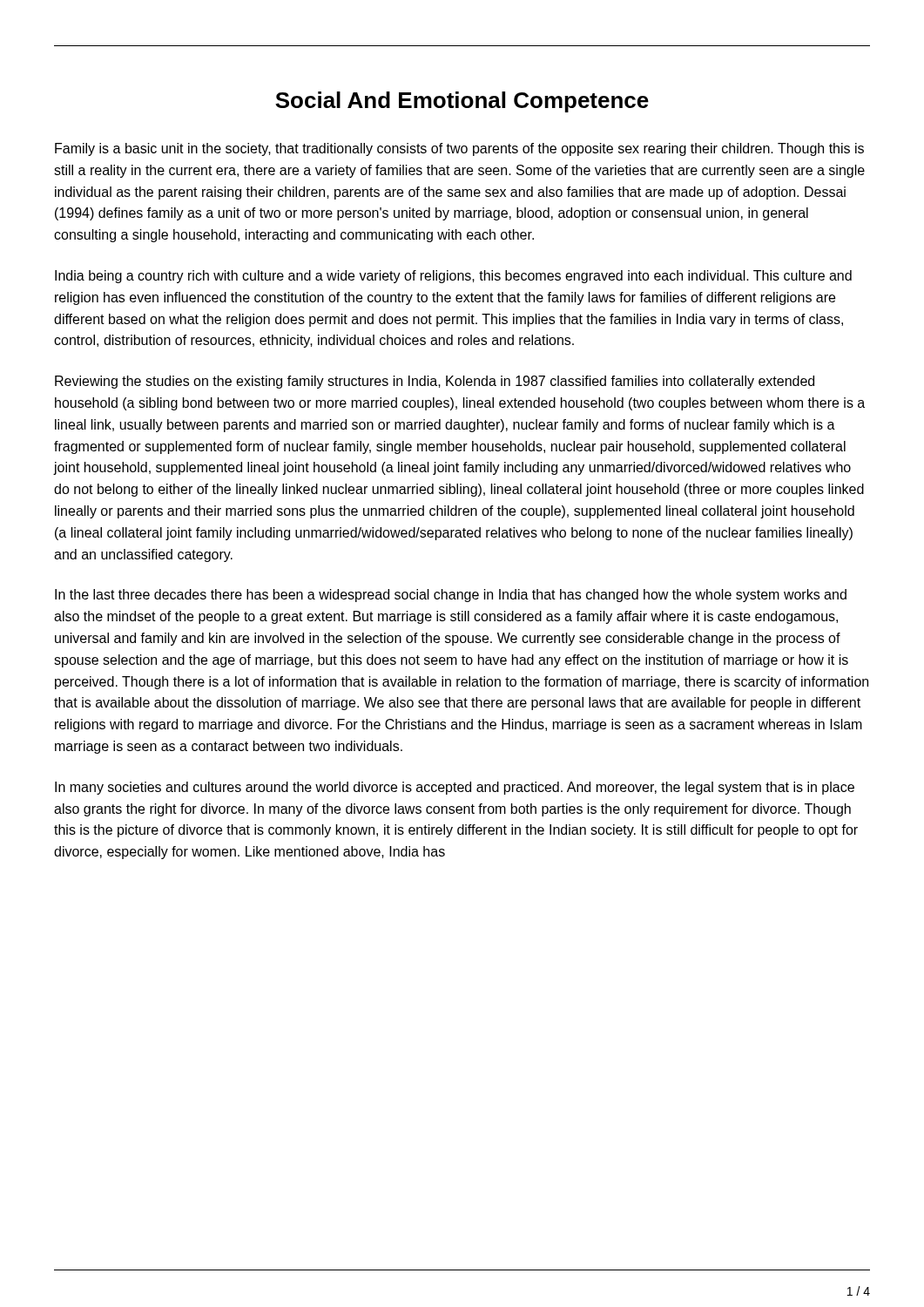Navigate to the passage starting "Family is a basic"
Image resolution: width=924 pixels, height=1307 pixels.
pos(459,192)
